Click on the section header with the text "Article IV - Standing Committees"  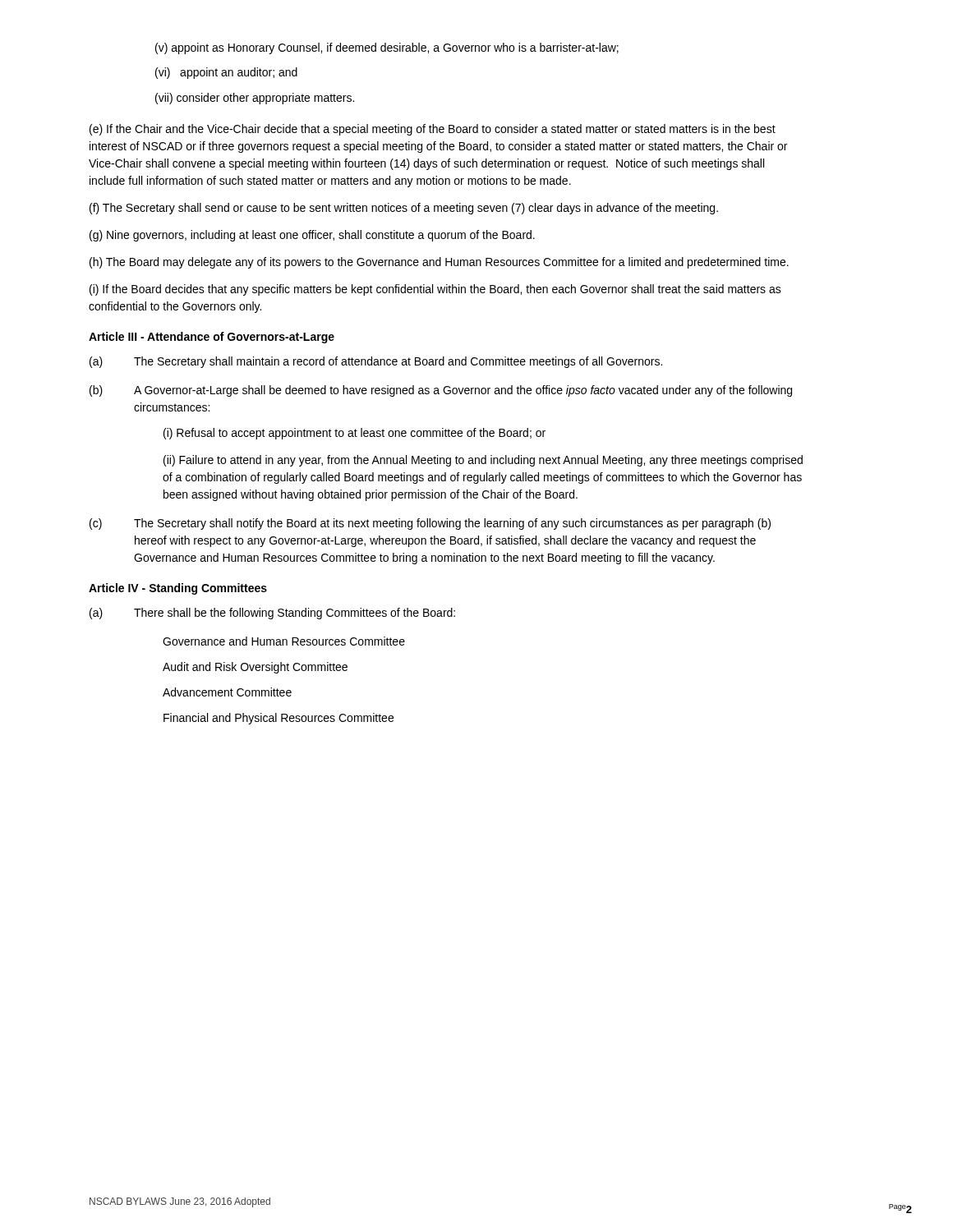pyautogui.click(x=178, y=588)
